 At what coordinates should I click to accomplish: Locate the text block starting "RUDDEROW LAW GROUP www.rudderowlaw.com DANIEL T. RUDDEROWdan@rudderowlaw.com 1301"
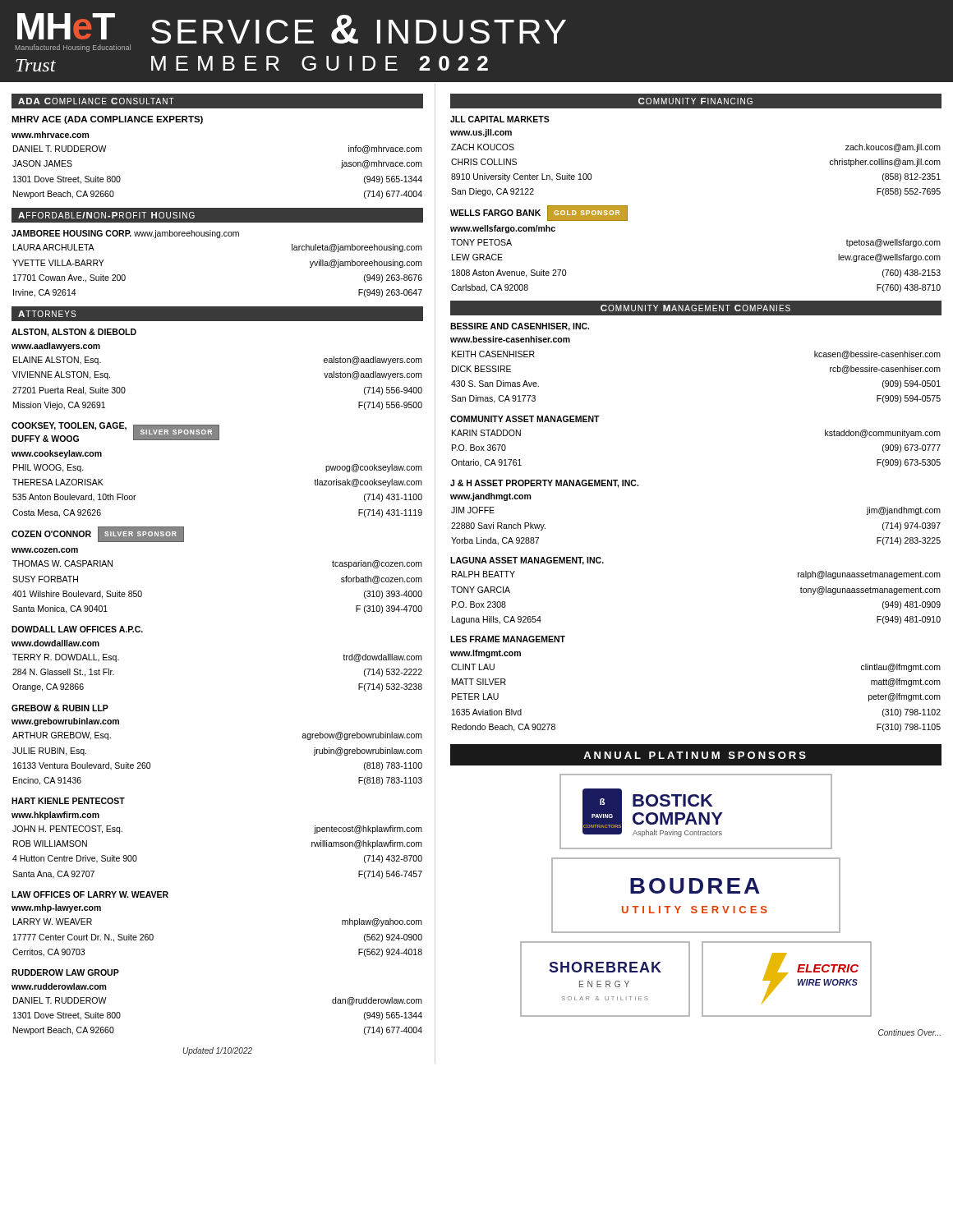pyautogui.click(x=65, y=972)
